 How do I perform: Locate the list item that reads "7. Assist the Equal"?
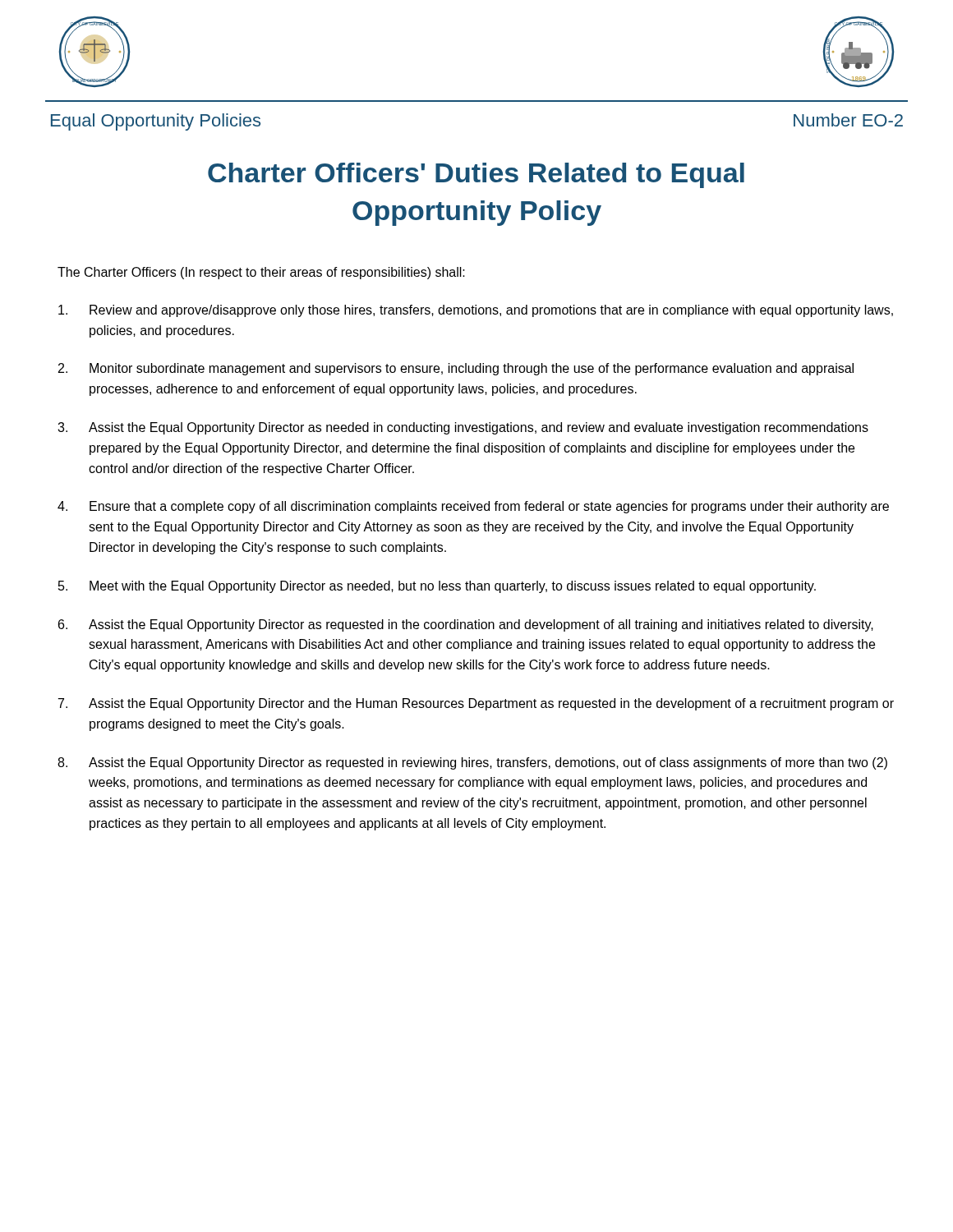[x=476, y=714]
